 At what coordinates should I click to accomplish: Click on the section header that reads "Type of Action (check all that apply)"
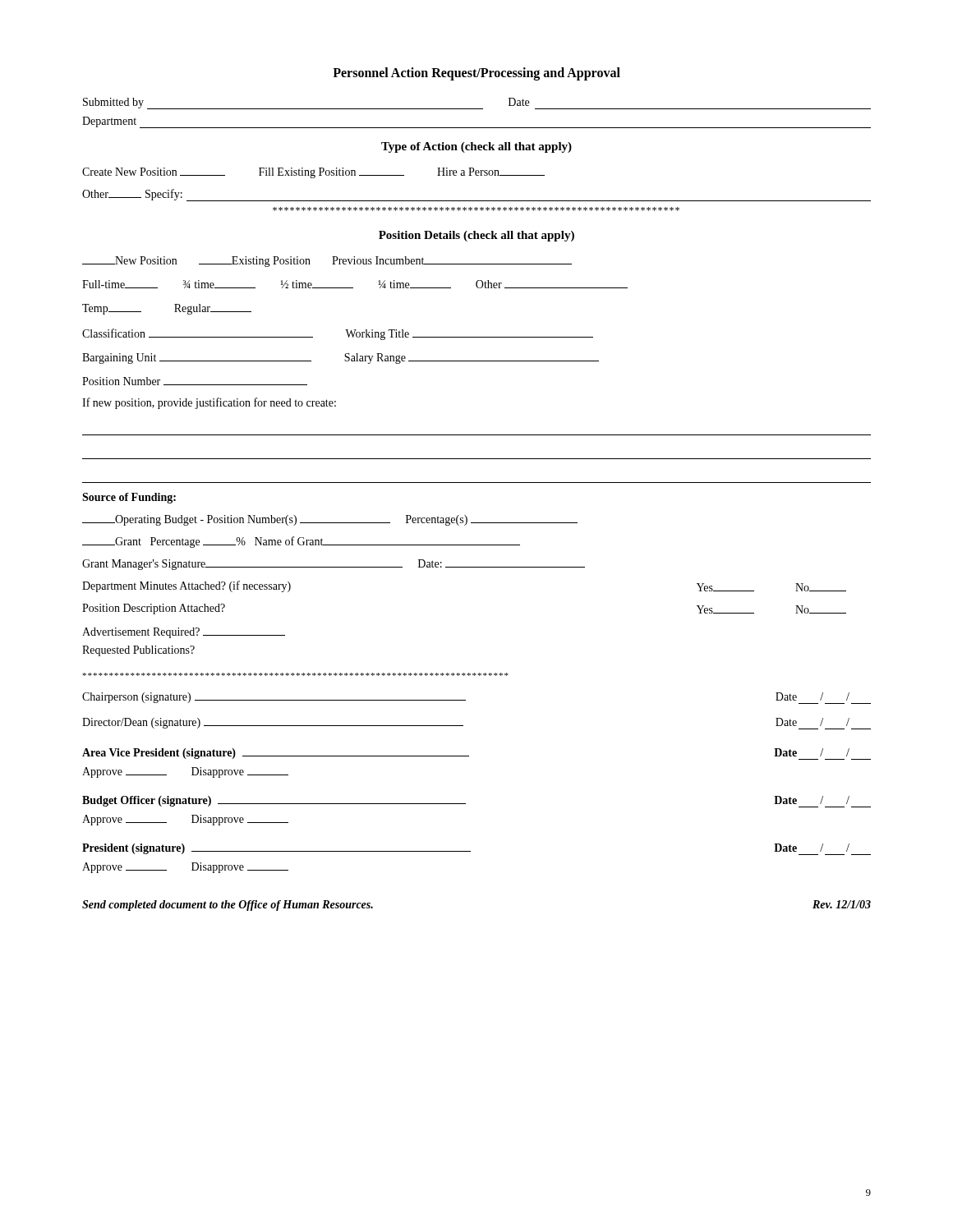pyautogui.click(x=476, y=146)
